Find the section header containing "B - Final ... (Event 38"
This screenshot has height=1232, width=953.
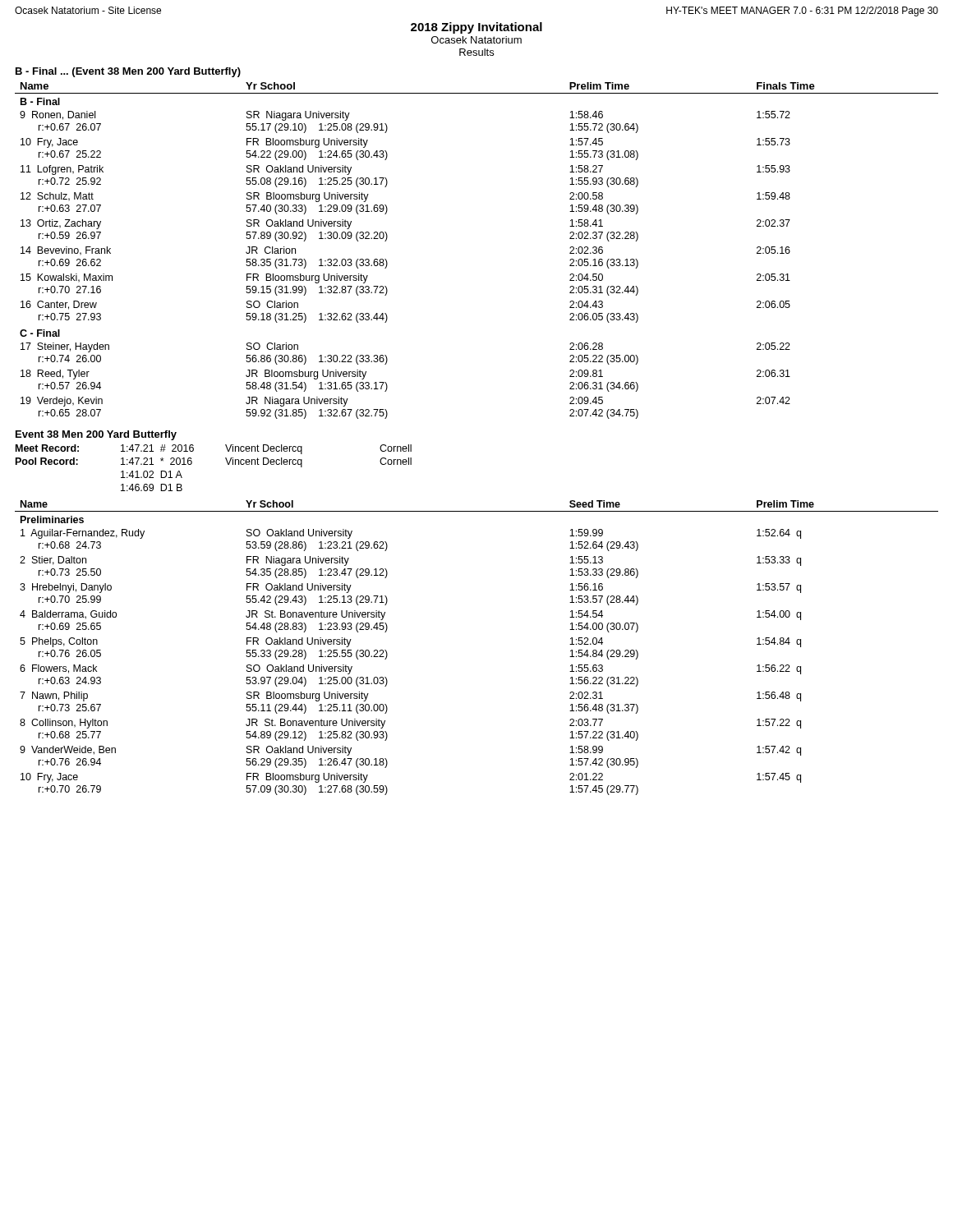click(x=128, y=71)
